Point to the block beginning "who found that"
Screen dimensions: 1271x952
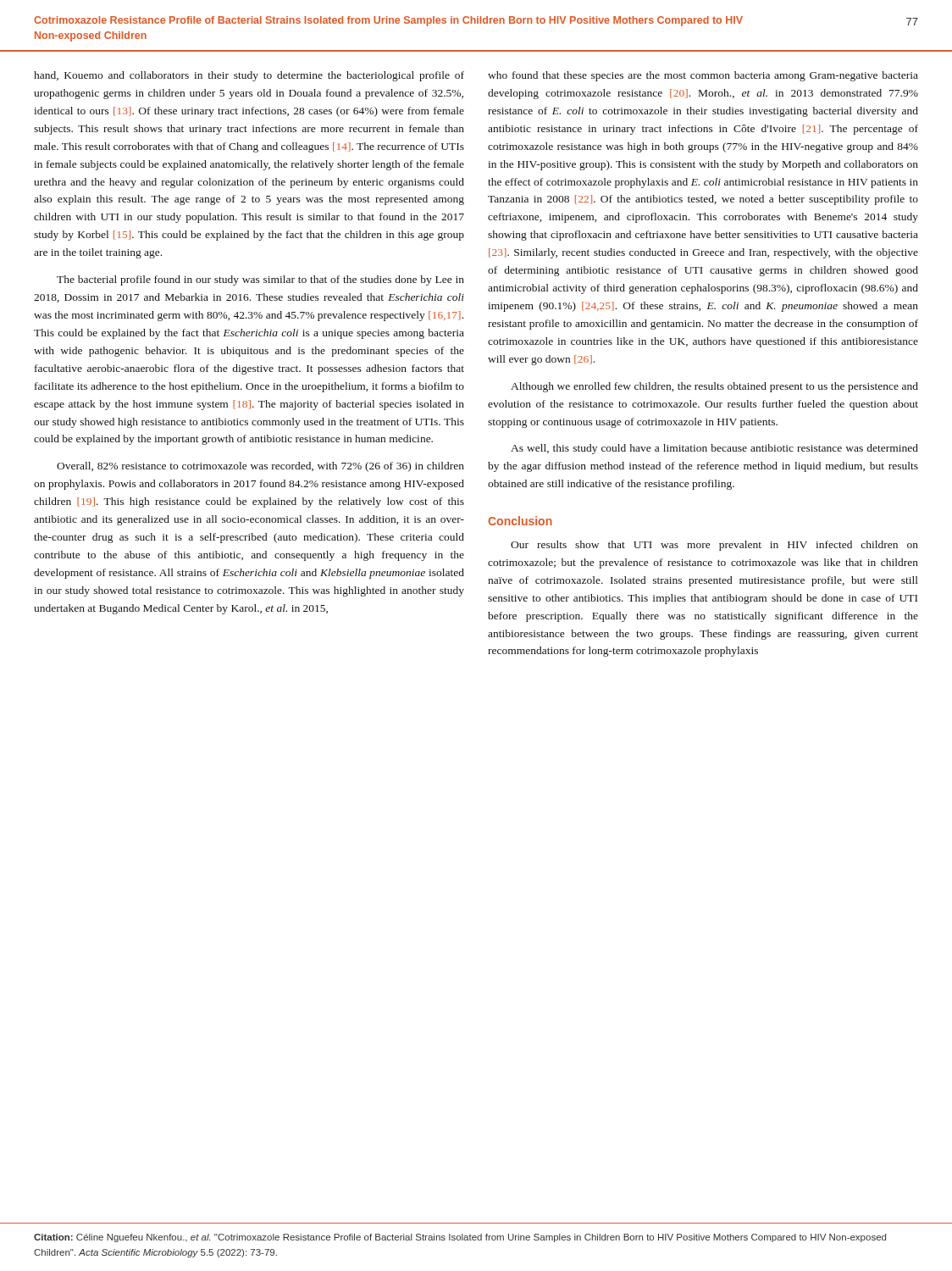click(703, 218)
